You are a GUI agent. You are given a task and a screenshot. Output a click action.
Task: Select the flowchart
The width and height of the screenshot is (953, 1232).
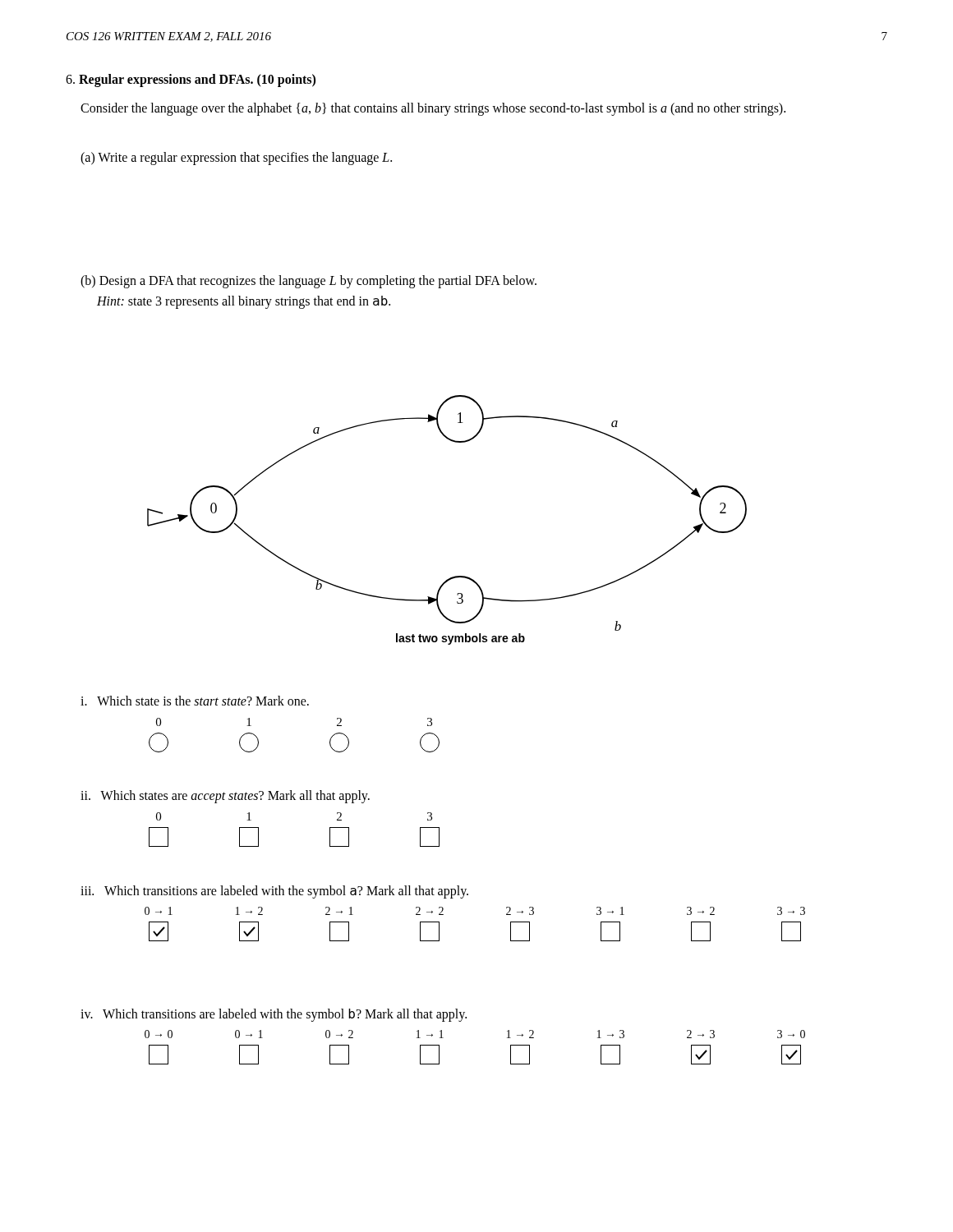pyautogui.click(x=476, y=509)
